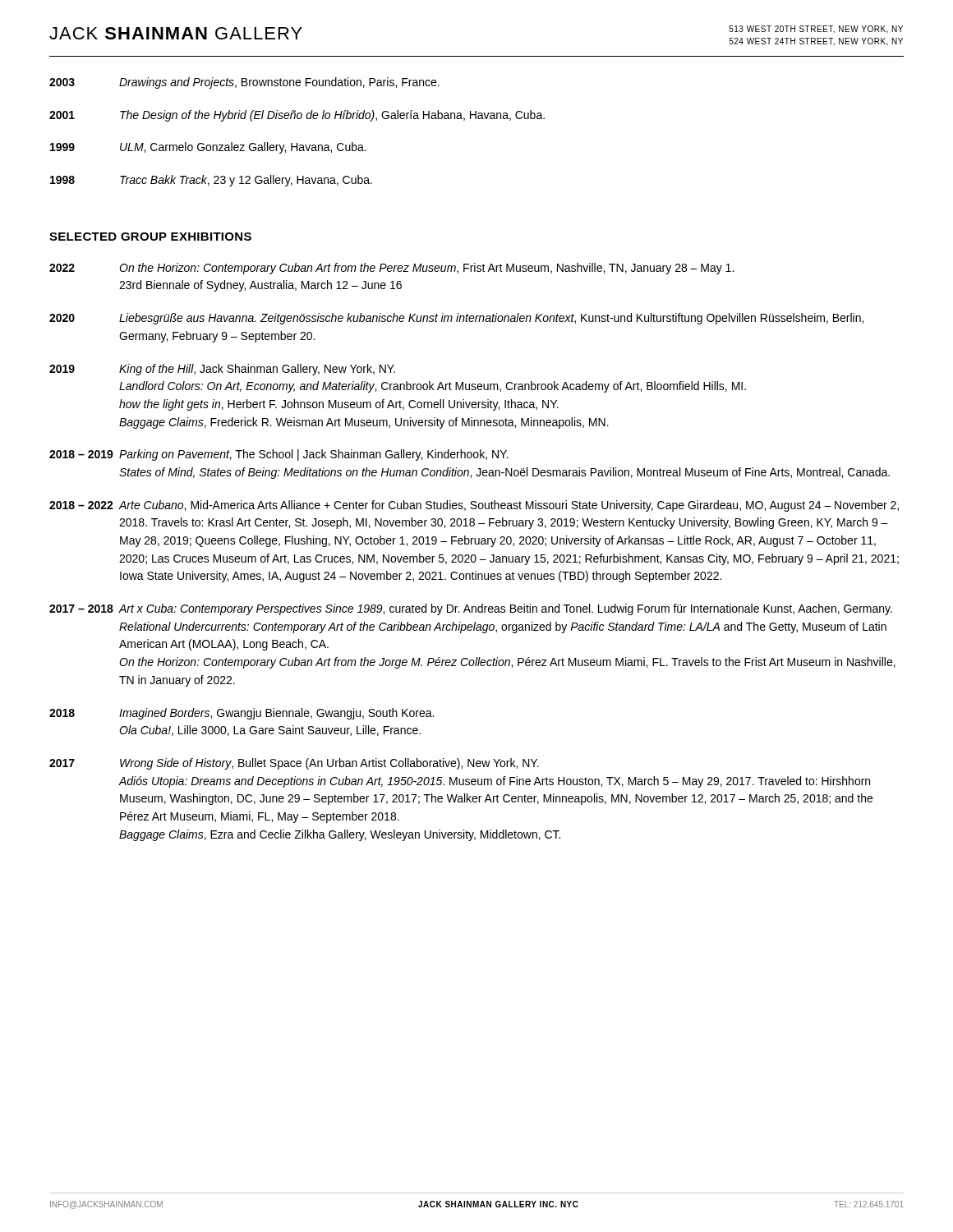Viewport: 953px width, 1232px height.
Task: Point to the text block starting "2022 On the Horizon: Contemporary Cuban Art"
Action: [476, 277]
